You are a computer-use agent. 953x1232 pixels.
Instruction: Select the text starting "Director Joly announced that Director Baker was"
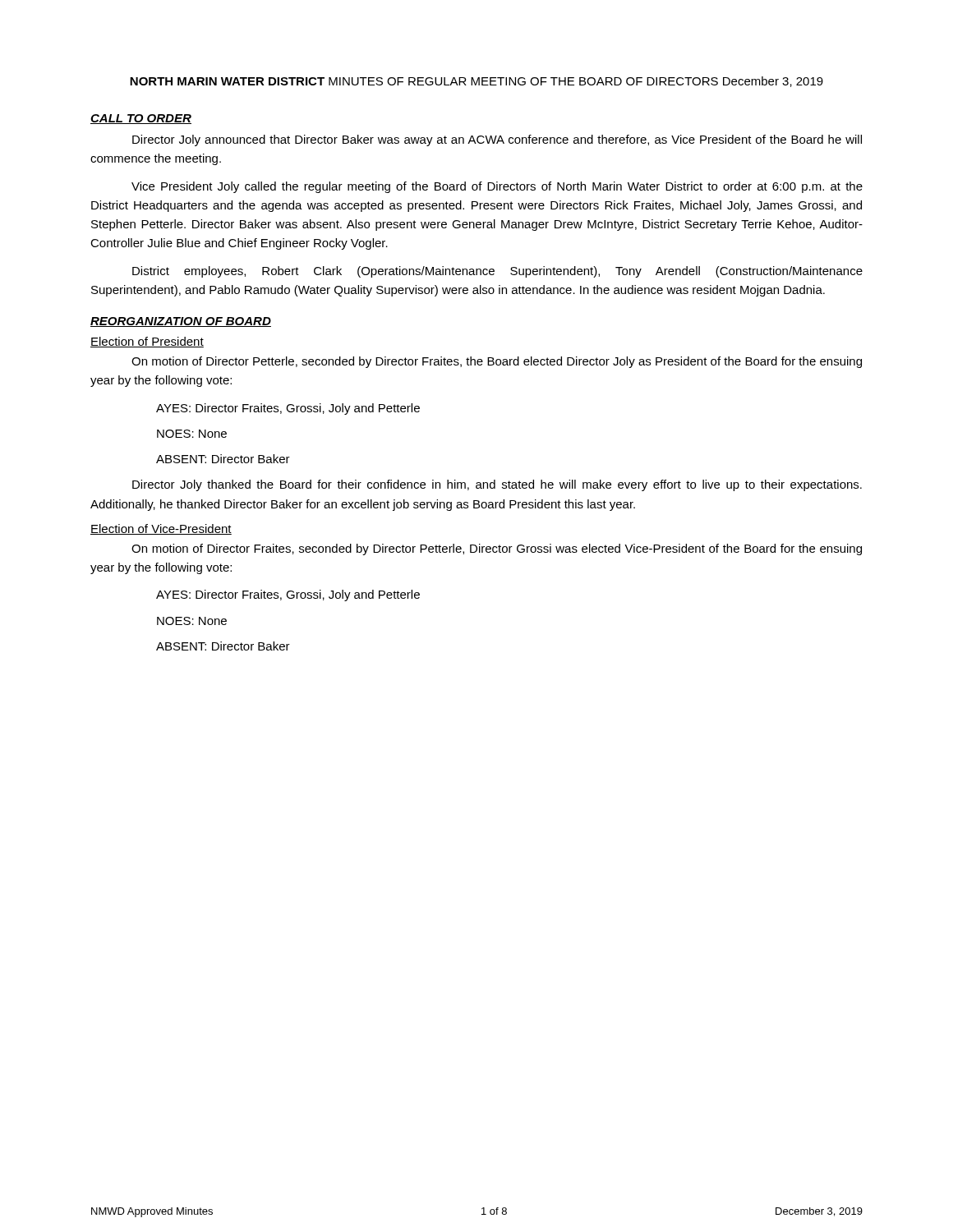(476, 149)
